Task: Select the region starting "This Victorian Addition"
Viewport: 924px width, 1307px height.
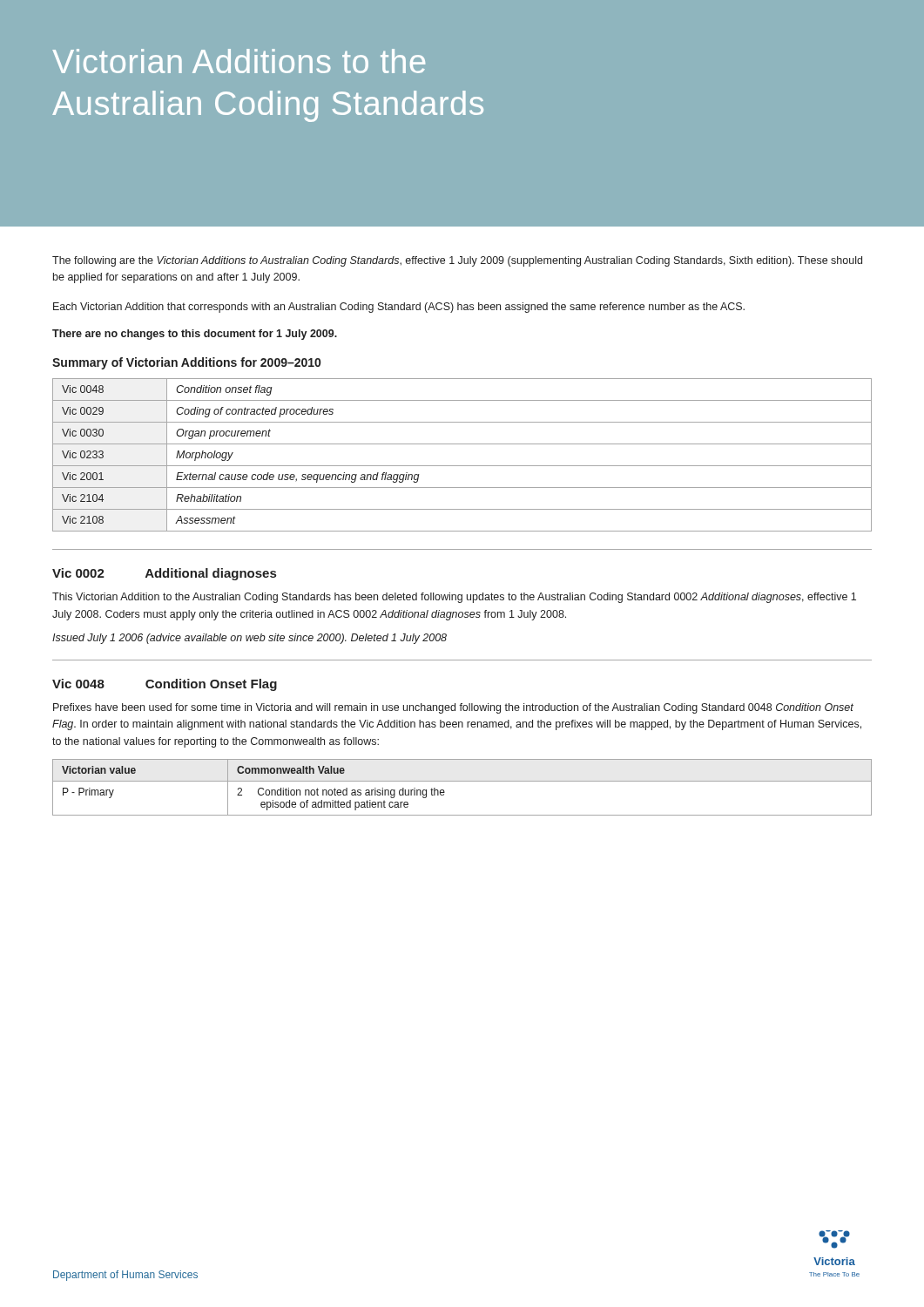Action: coord(455,605)
